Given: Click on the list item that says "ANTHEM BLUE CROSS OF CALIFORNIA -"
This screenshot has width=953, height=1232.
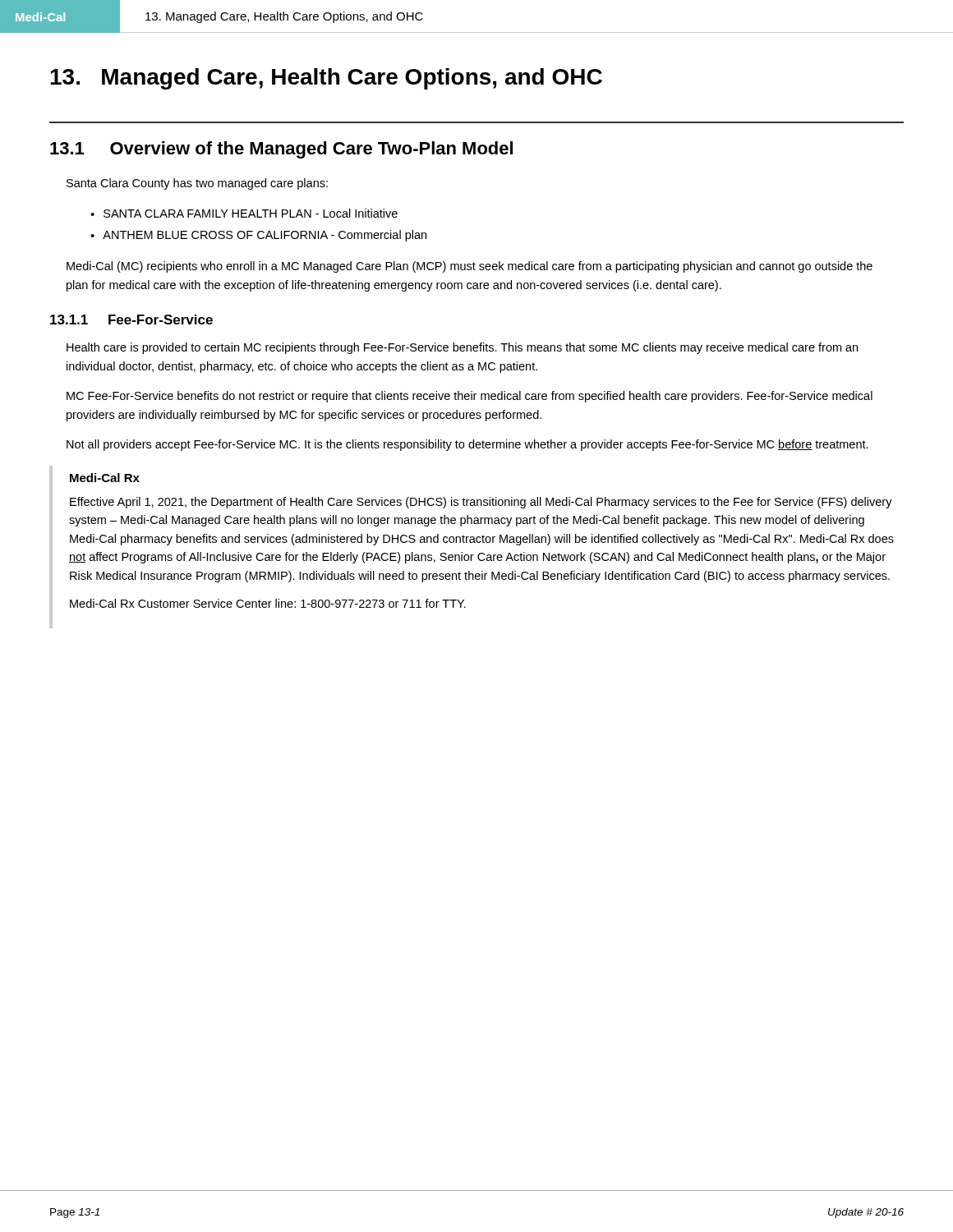Looking at the screenshot, I should (x=265, y=235).
